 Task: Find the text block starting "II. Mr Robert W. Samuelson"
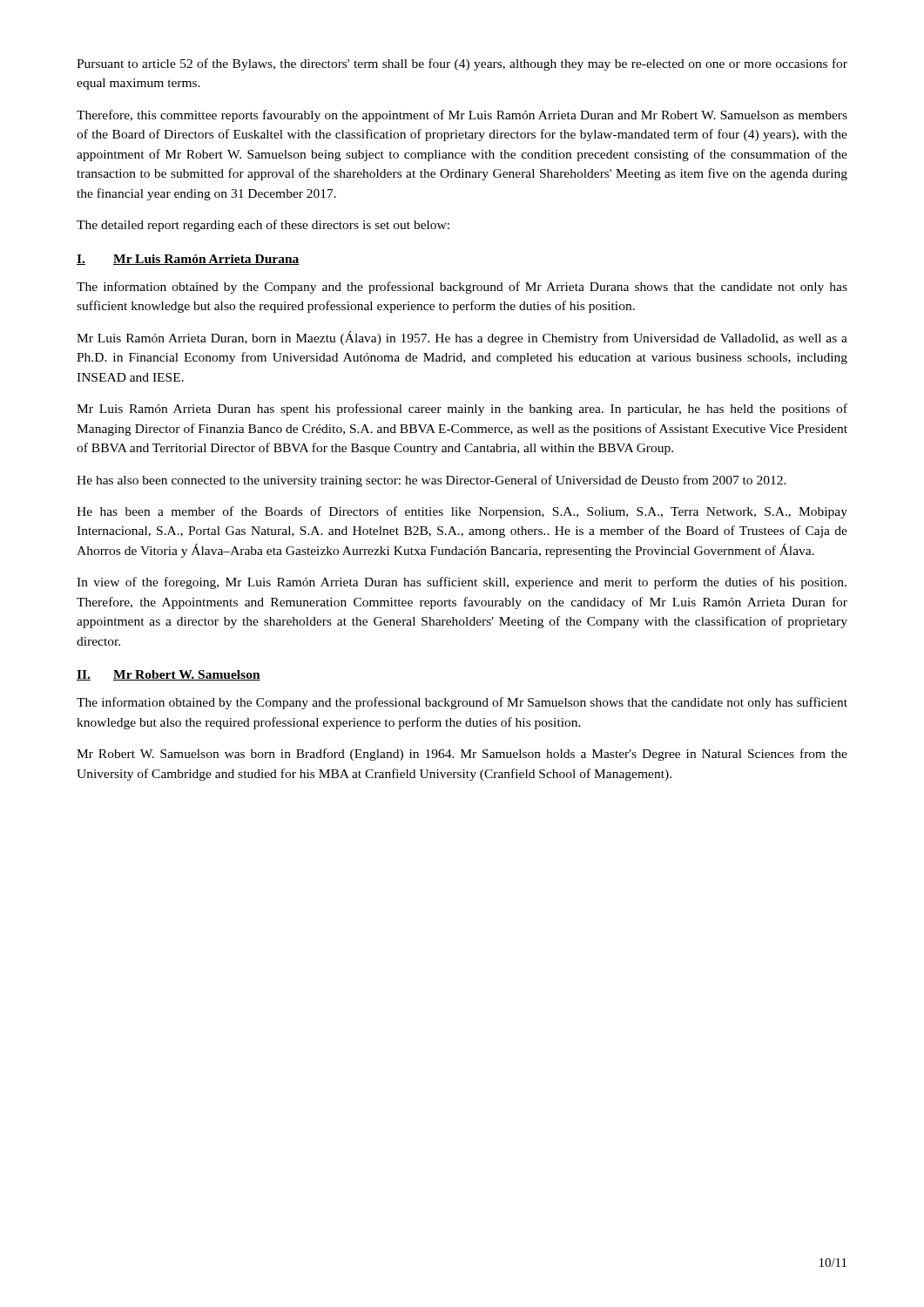pos(168,675)
